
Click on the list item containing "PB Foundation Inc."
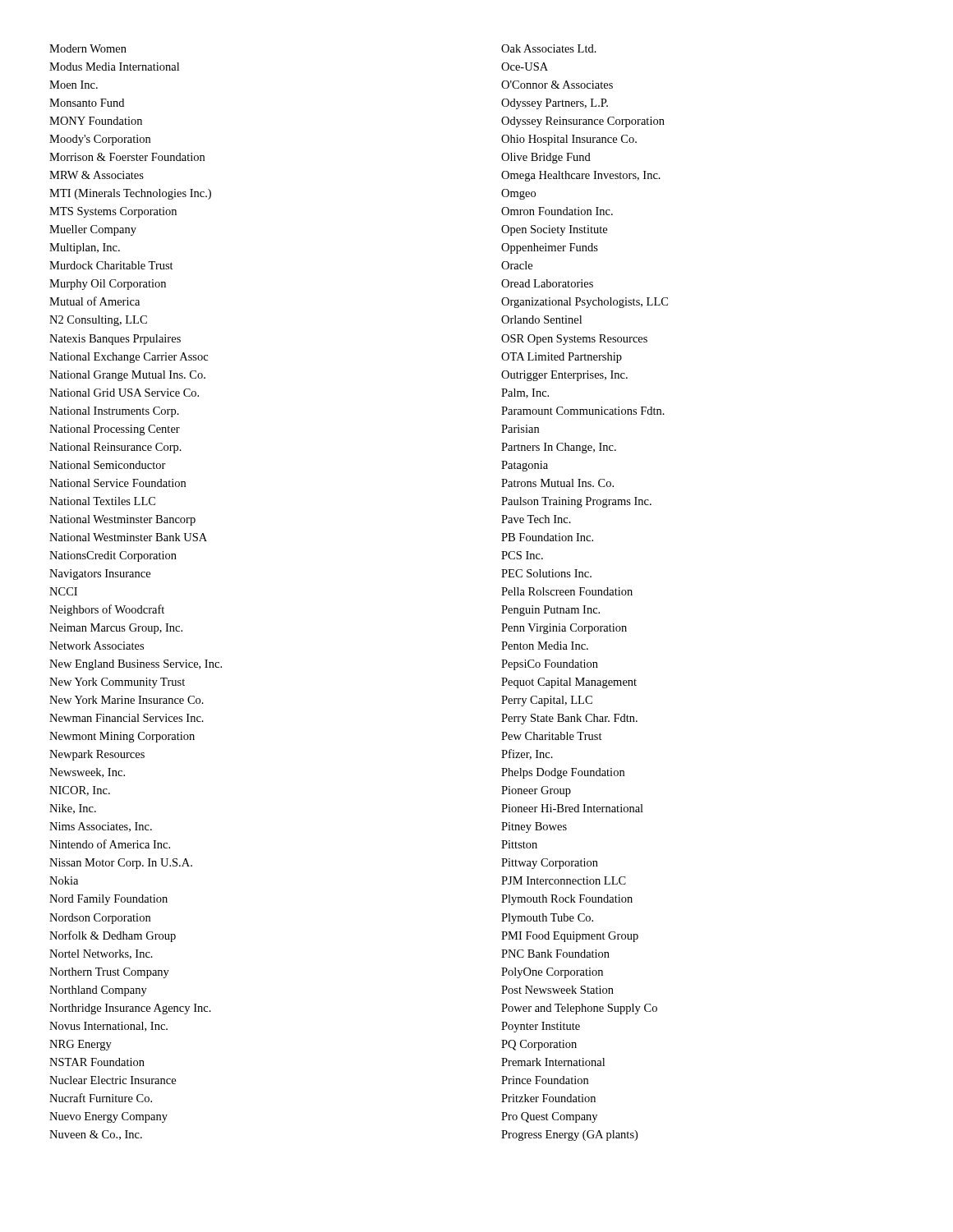548,537
